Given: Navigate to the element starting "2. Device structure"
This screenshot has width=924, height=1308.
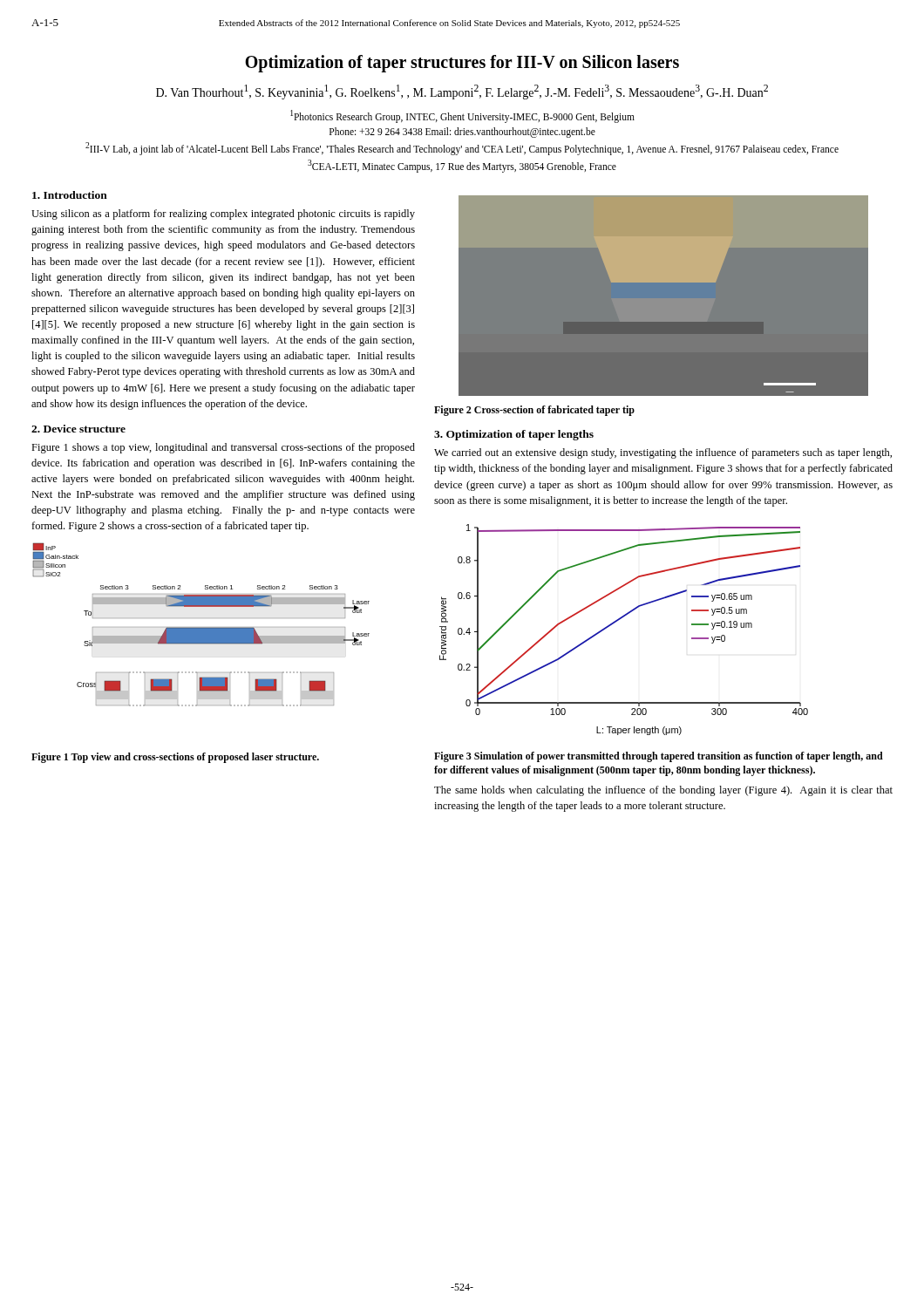Looking at the screenshot, I should tap(78, 428).
